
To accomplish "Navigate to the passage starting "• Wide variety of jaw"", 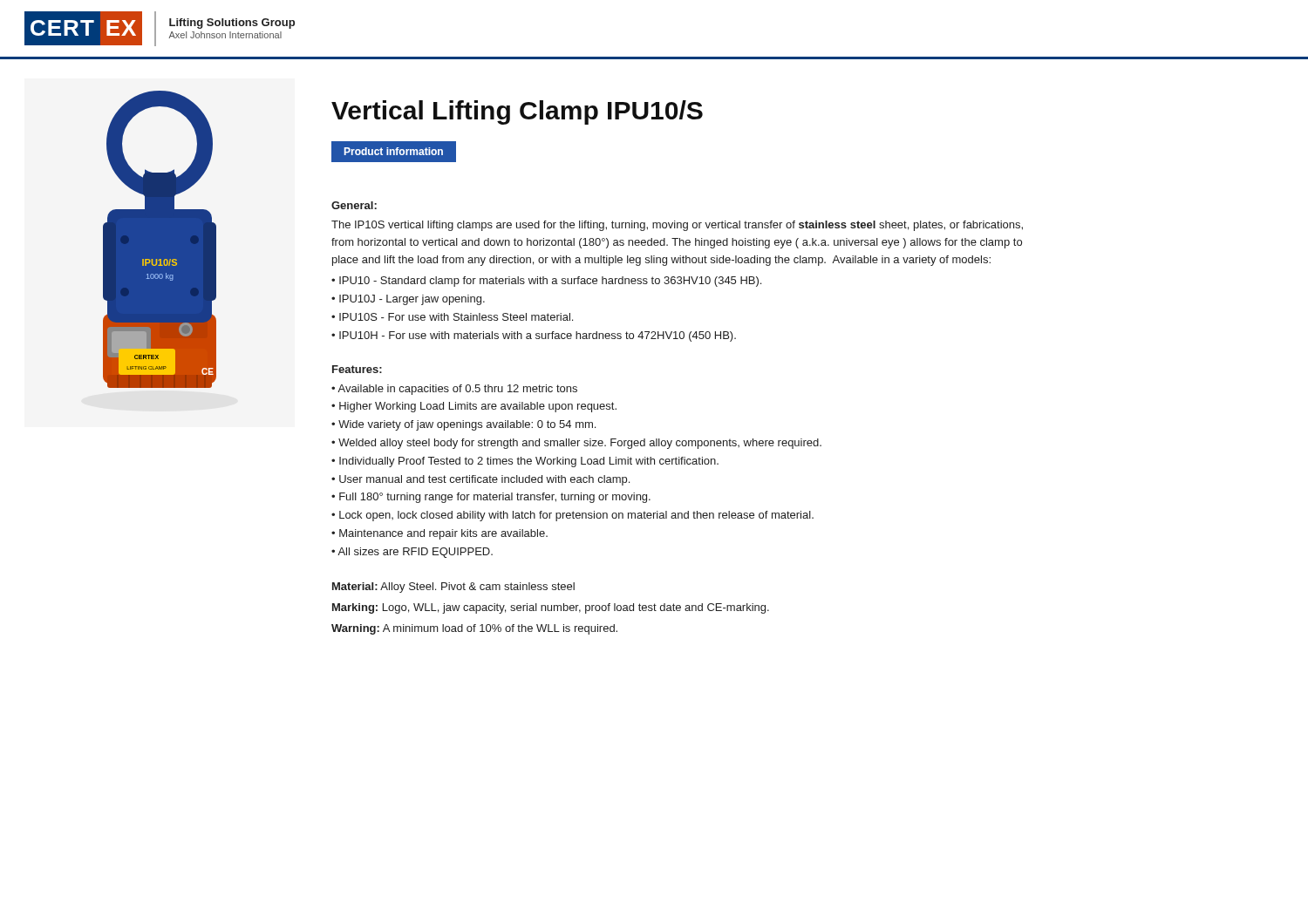I will (464, 424).
